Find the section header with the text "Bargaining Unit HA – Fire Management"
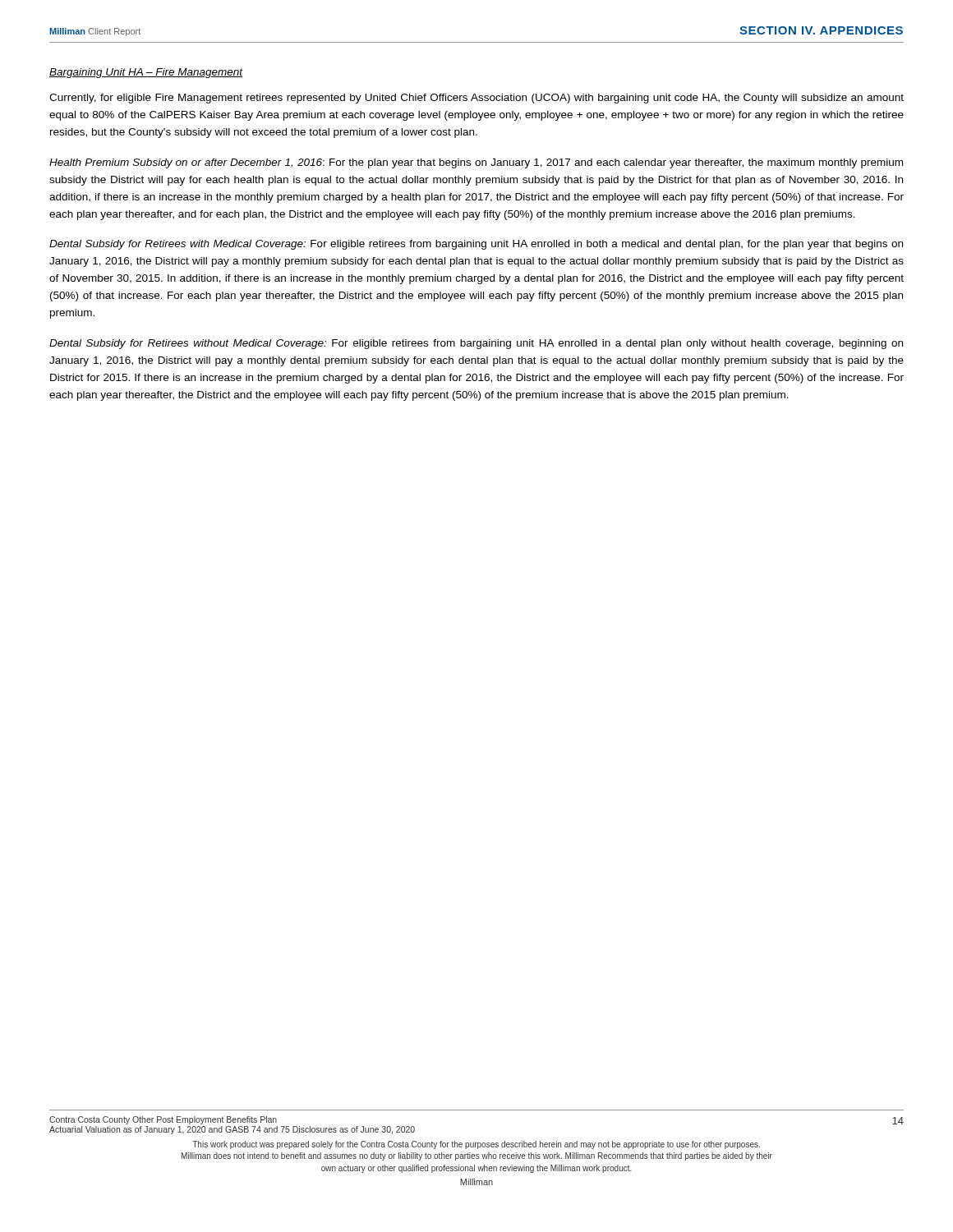The image size is (953, 1232). 146,72
